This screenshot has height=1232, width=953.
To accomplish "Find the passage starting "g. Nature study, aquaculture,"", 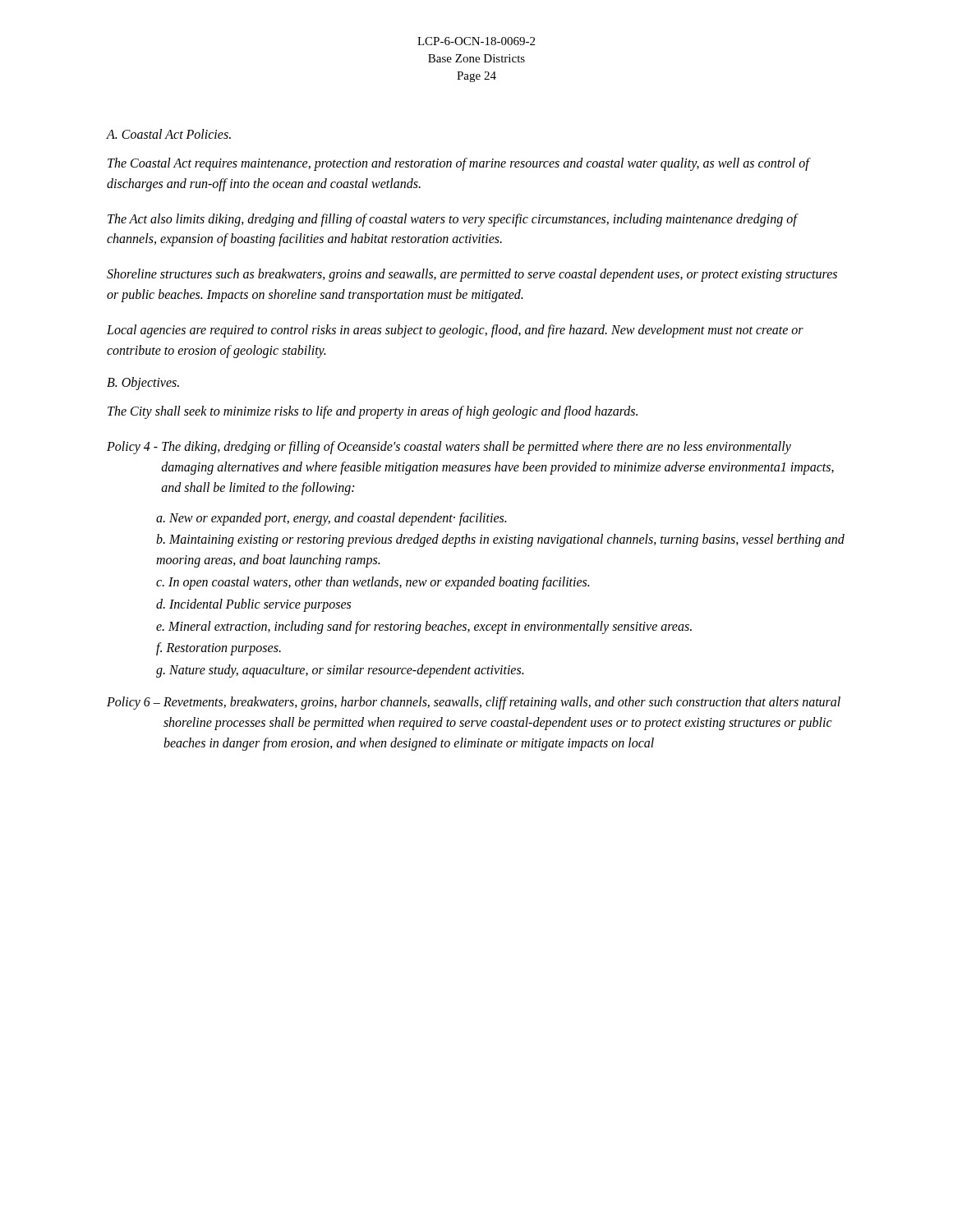I will (340, 670).
